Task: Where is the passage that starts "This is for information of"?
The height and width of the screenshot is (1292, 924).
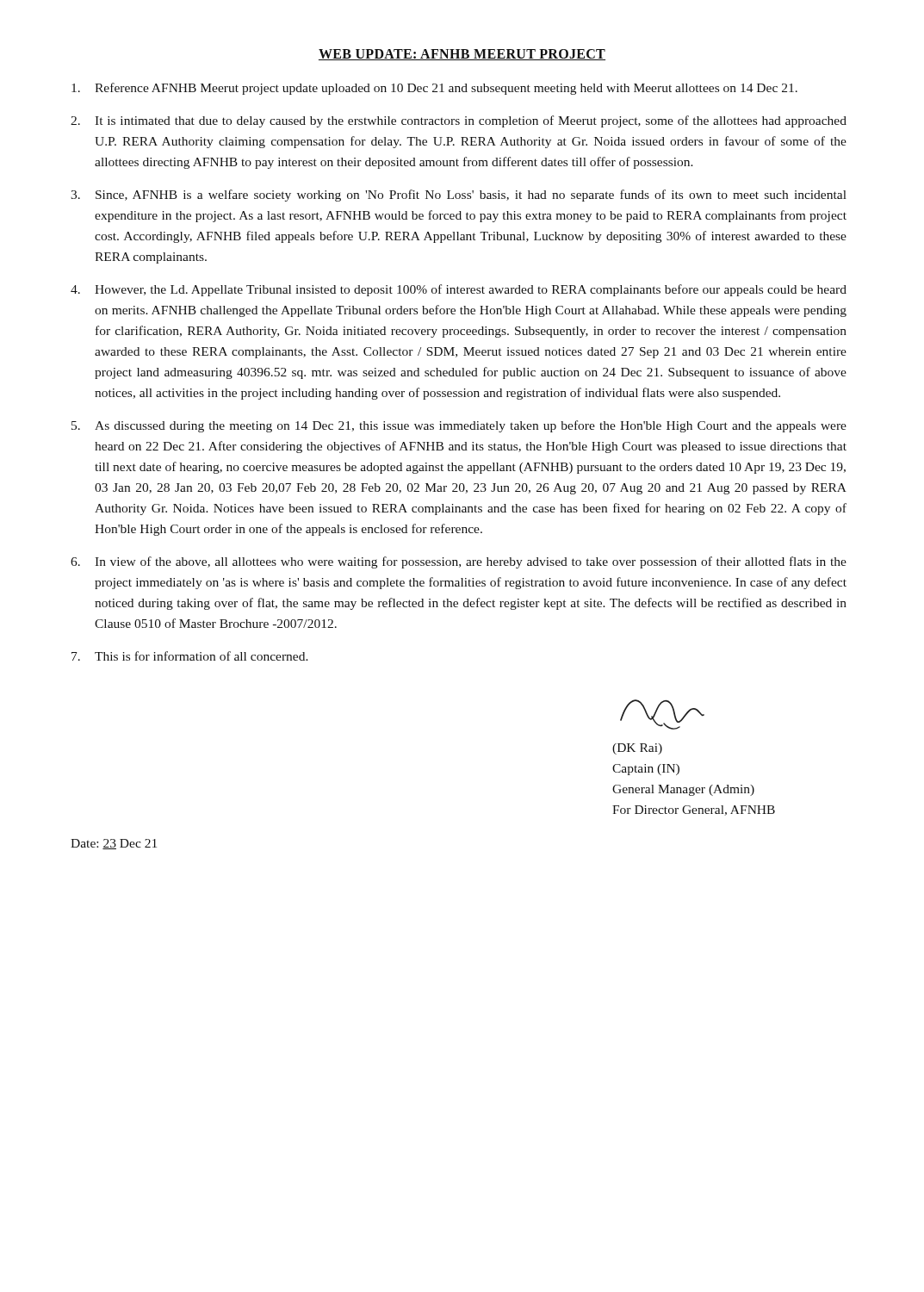Action: 190,656
